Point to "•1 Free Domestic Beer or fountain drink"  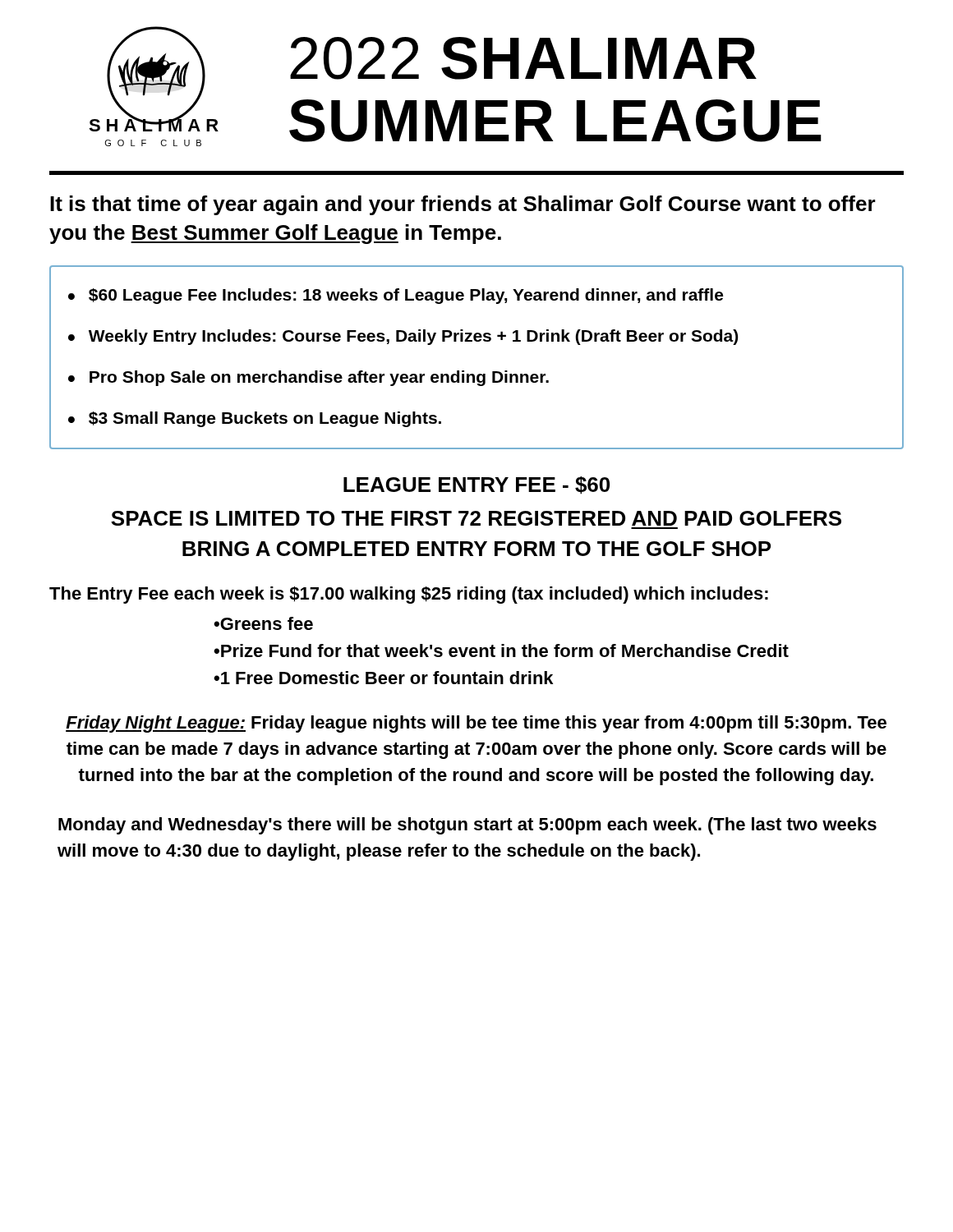[383, 678]
